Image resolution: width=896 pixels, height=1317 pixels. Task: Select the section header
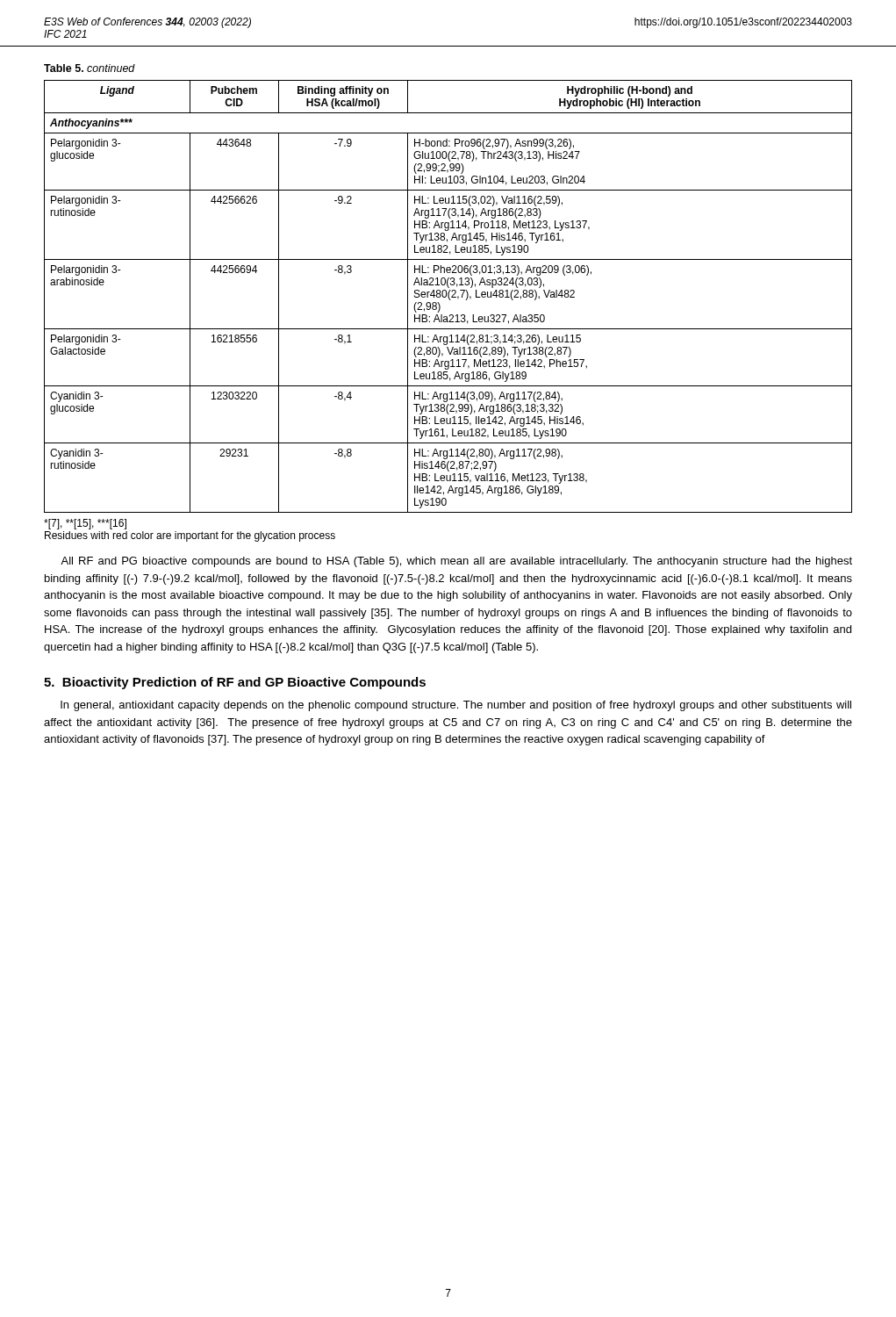tap(235, 682)
